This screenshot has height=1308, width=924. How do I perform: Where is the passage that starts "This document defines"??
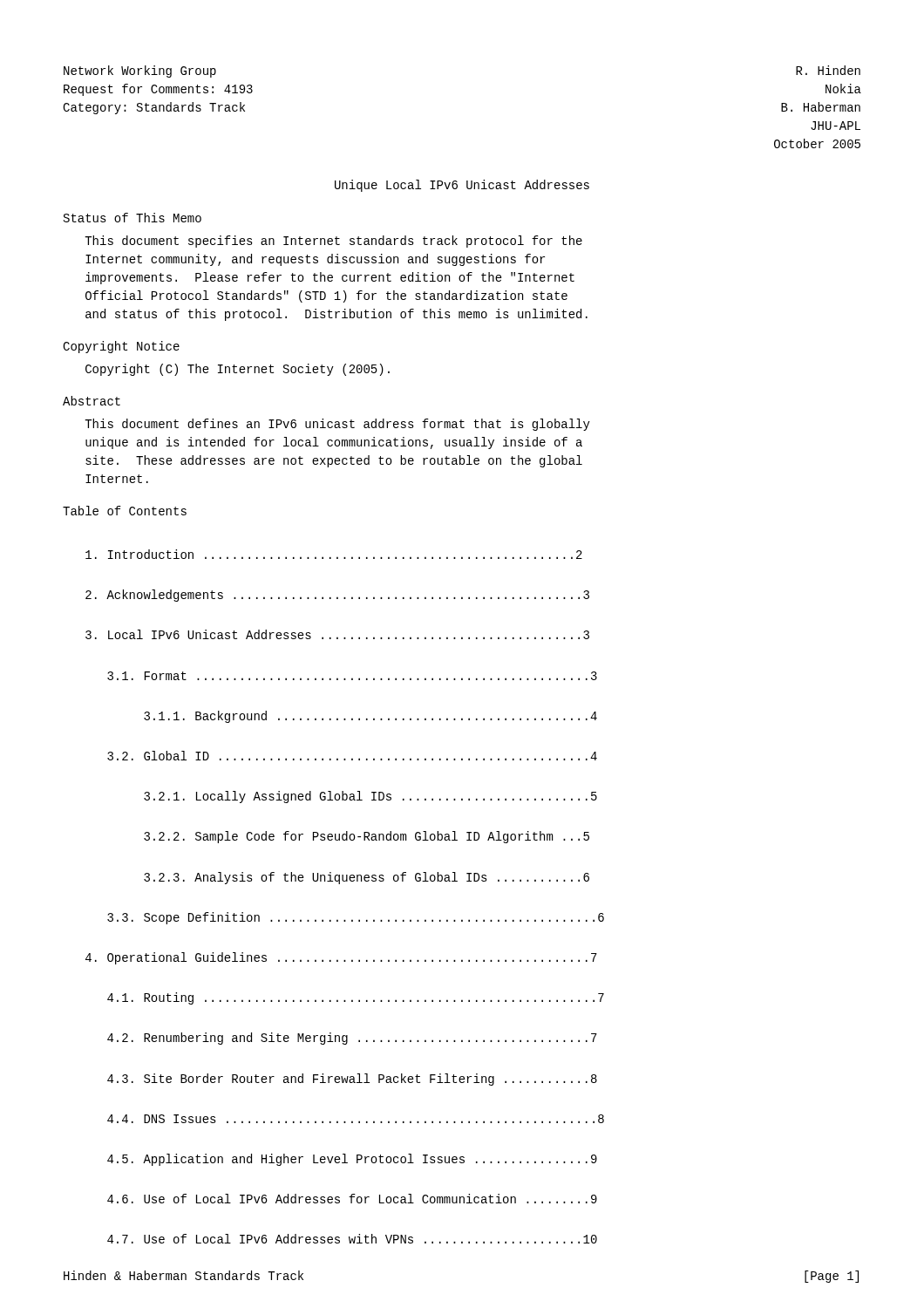326,452
